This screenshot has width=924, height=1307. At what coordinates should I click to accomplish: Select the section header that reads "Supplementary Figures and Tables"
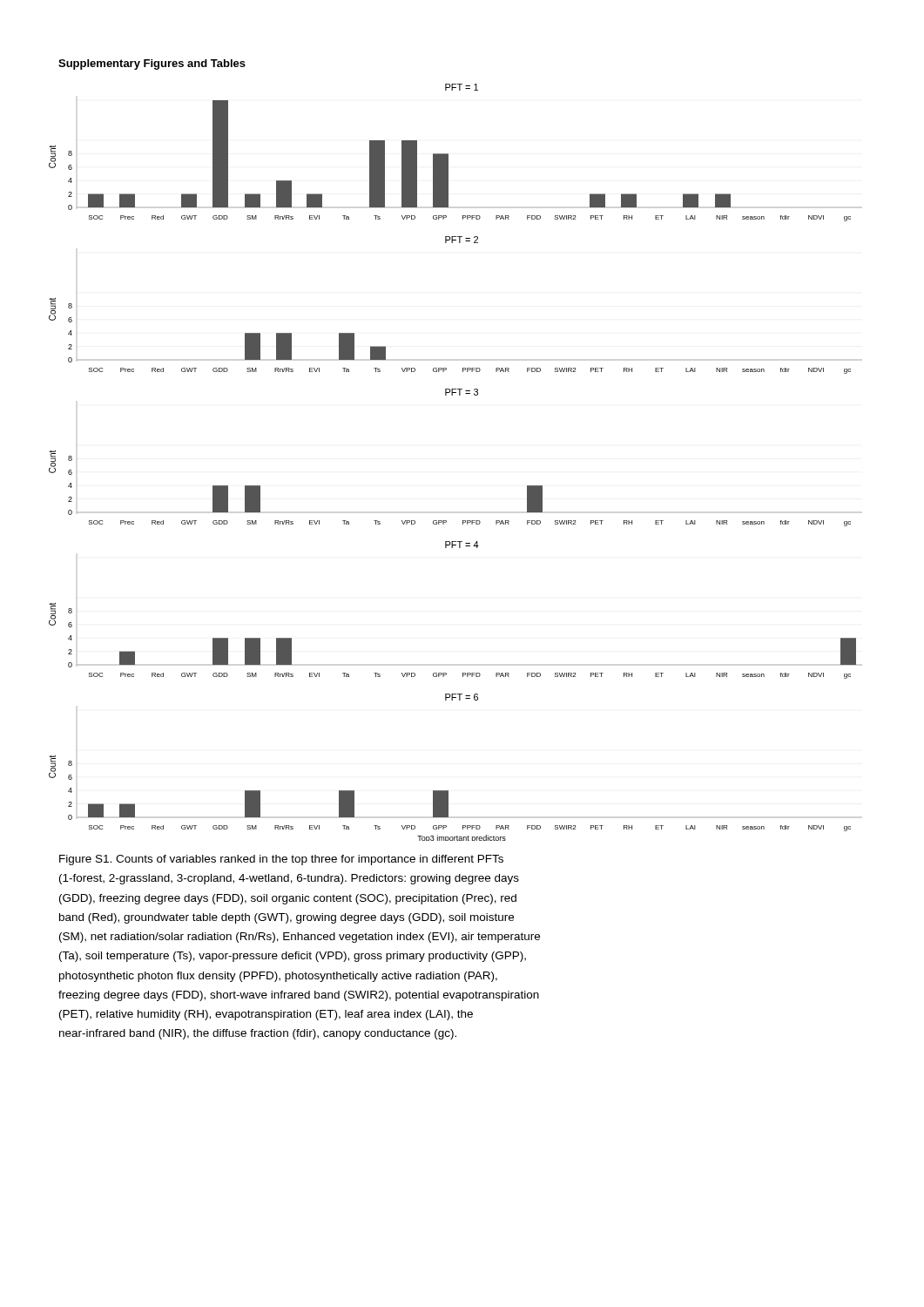pyautogui.click(x=152, y=63)
